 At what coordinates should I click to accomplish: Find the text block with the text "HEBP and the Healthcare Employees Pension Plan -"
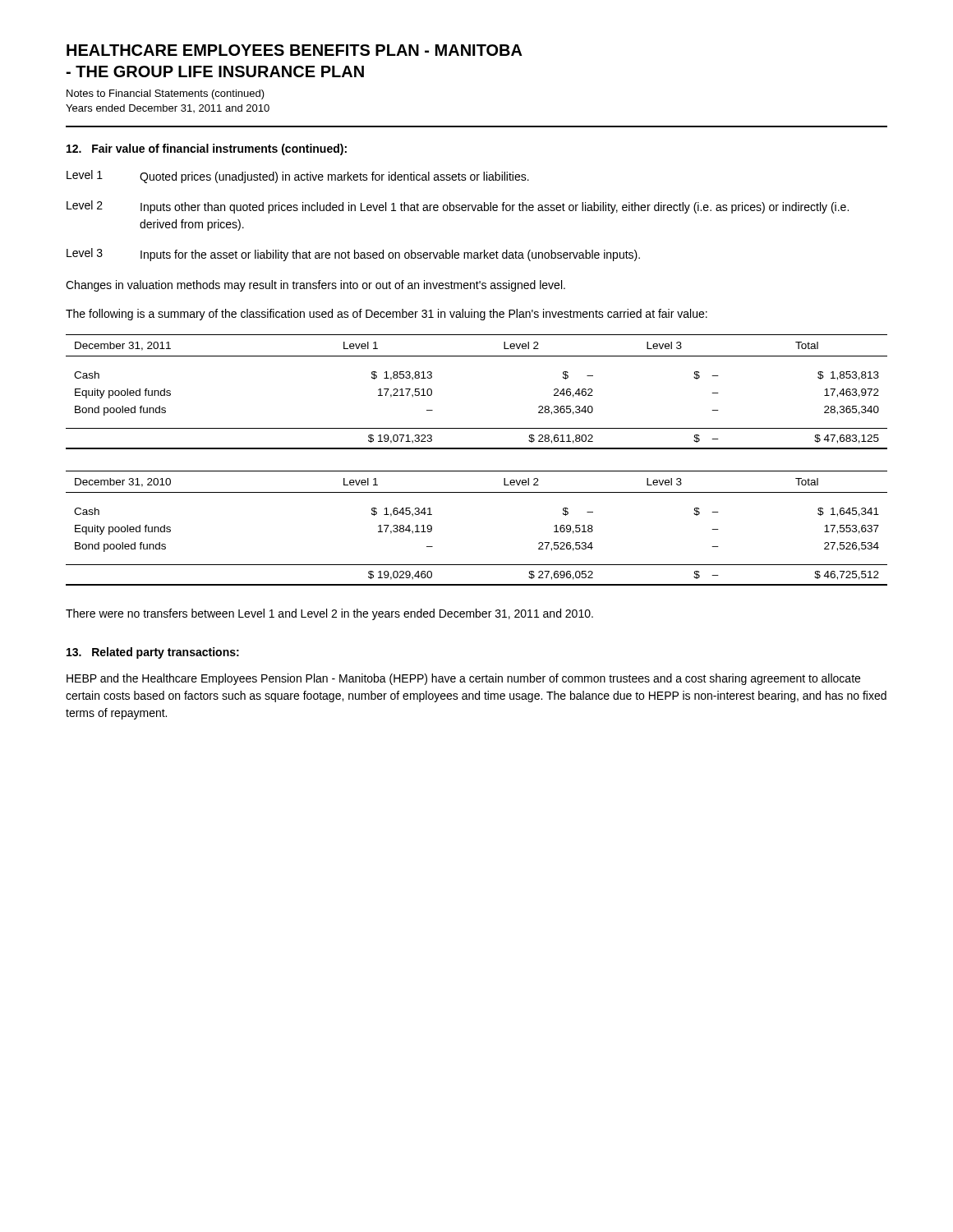click(476, 696)
